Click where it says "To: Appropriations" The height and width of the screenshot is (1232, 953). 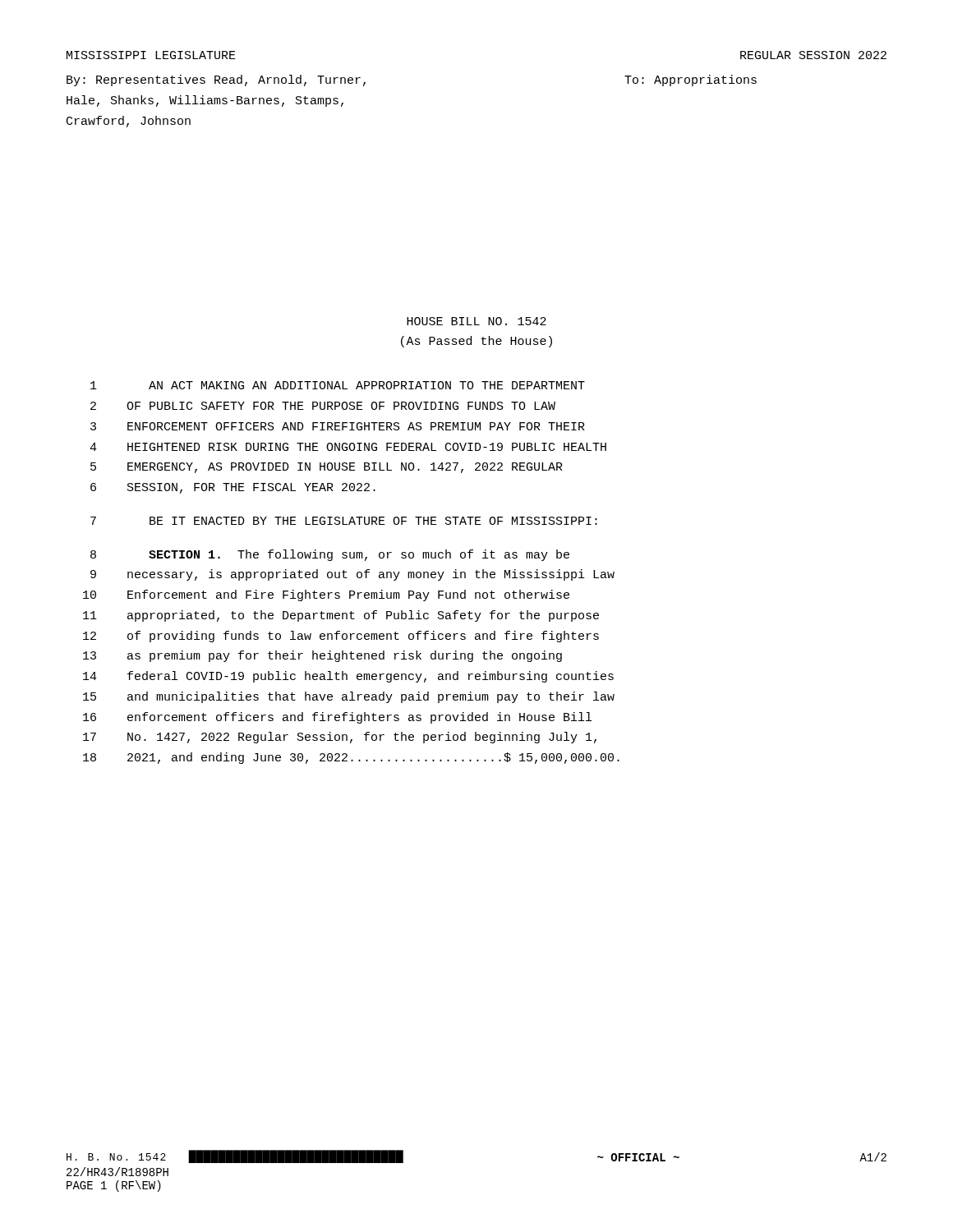click(x=691, y=81)
